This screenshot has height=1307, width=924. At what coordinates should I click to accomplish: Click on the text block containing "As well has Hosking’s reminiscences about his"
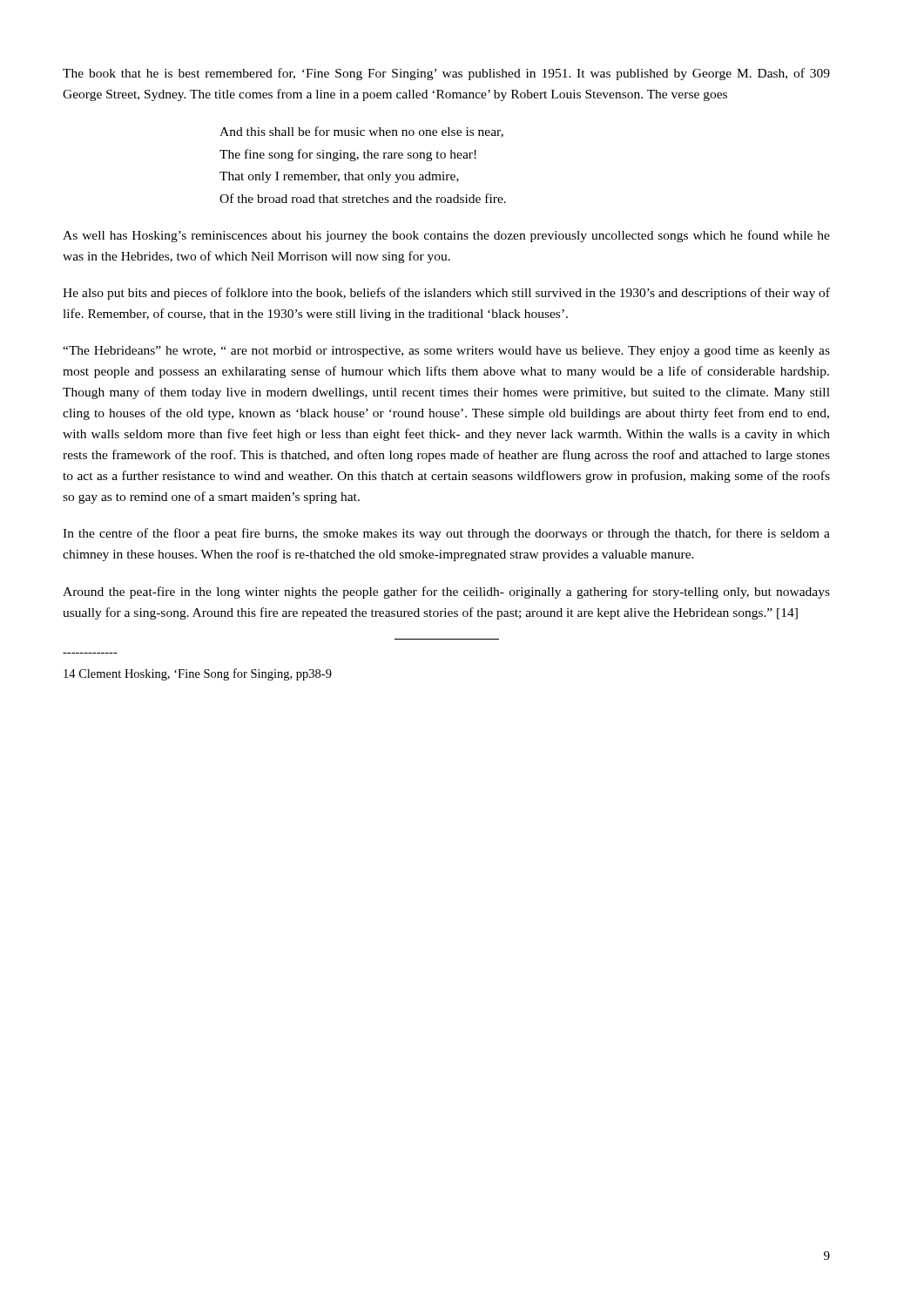446,246
